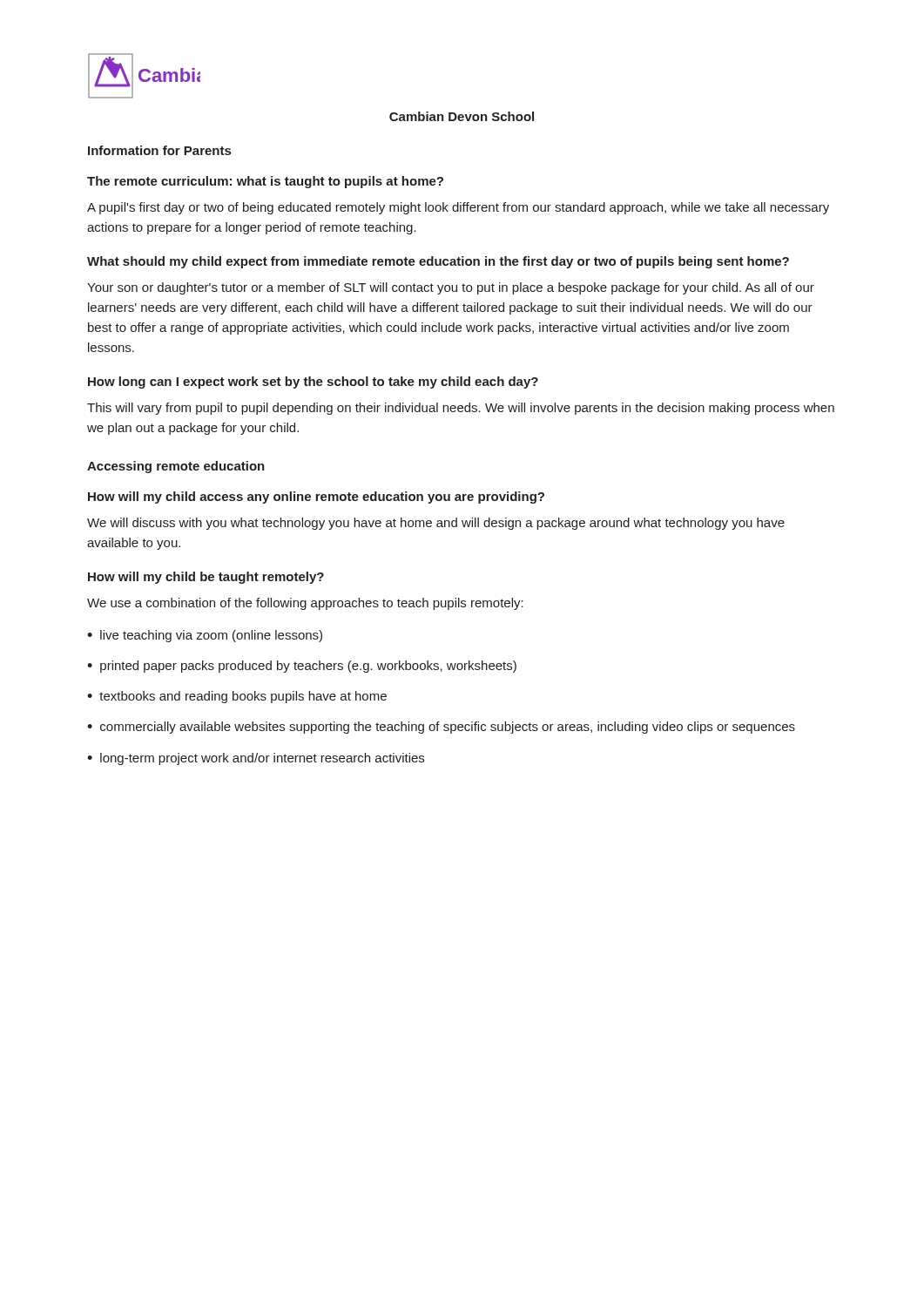This screenshot has height=1307, width=924.
Task: Click the passage that begins "This will vary from pupil"
Action: coord(461,417)
